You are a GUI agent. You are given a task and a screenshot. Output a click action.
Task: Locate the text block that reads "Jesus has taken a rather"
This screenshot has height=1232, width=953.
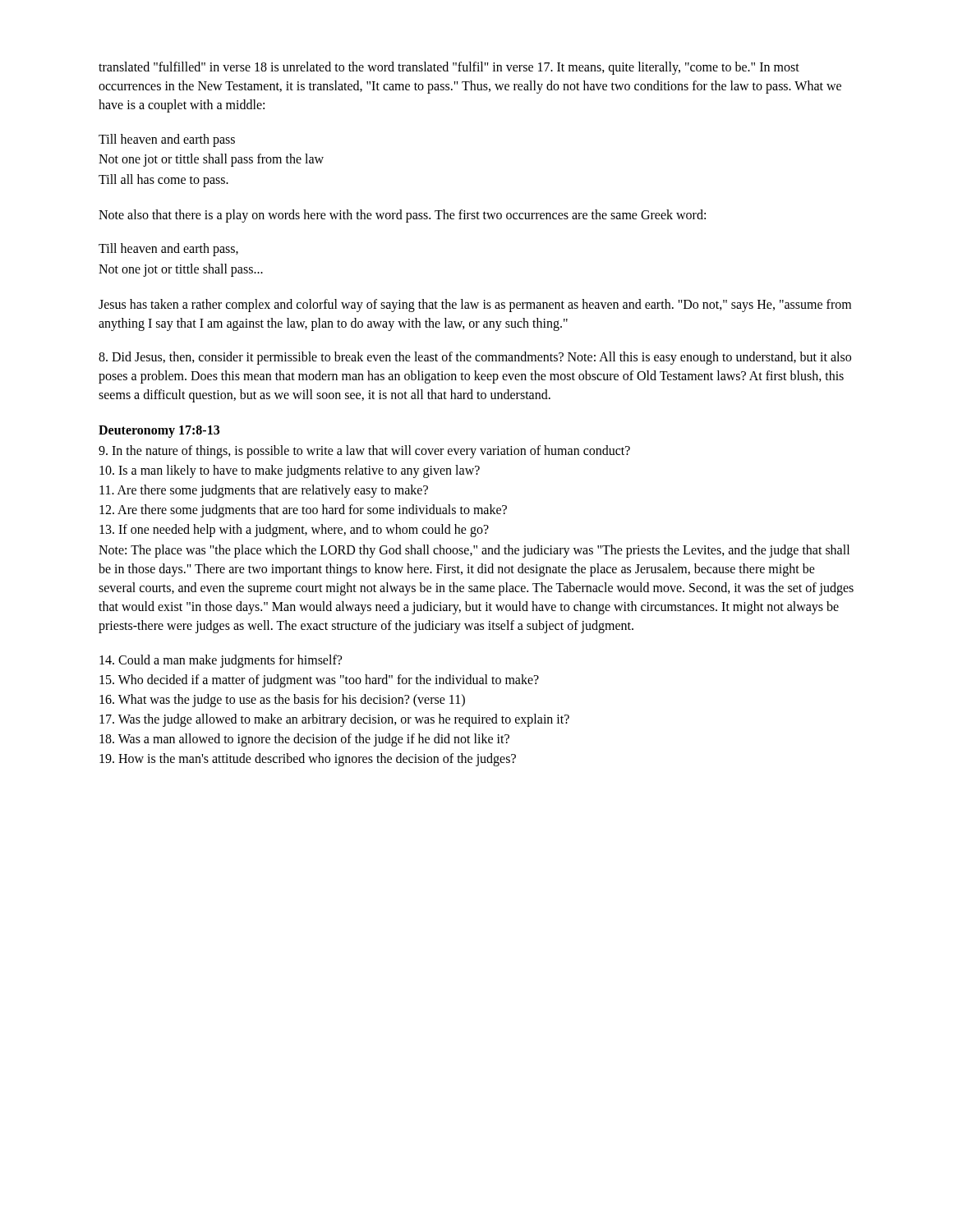tap(475, 314)
